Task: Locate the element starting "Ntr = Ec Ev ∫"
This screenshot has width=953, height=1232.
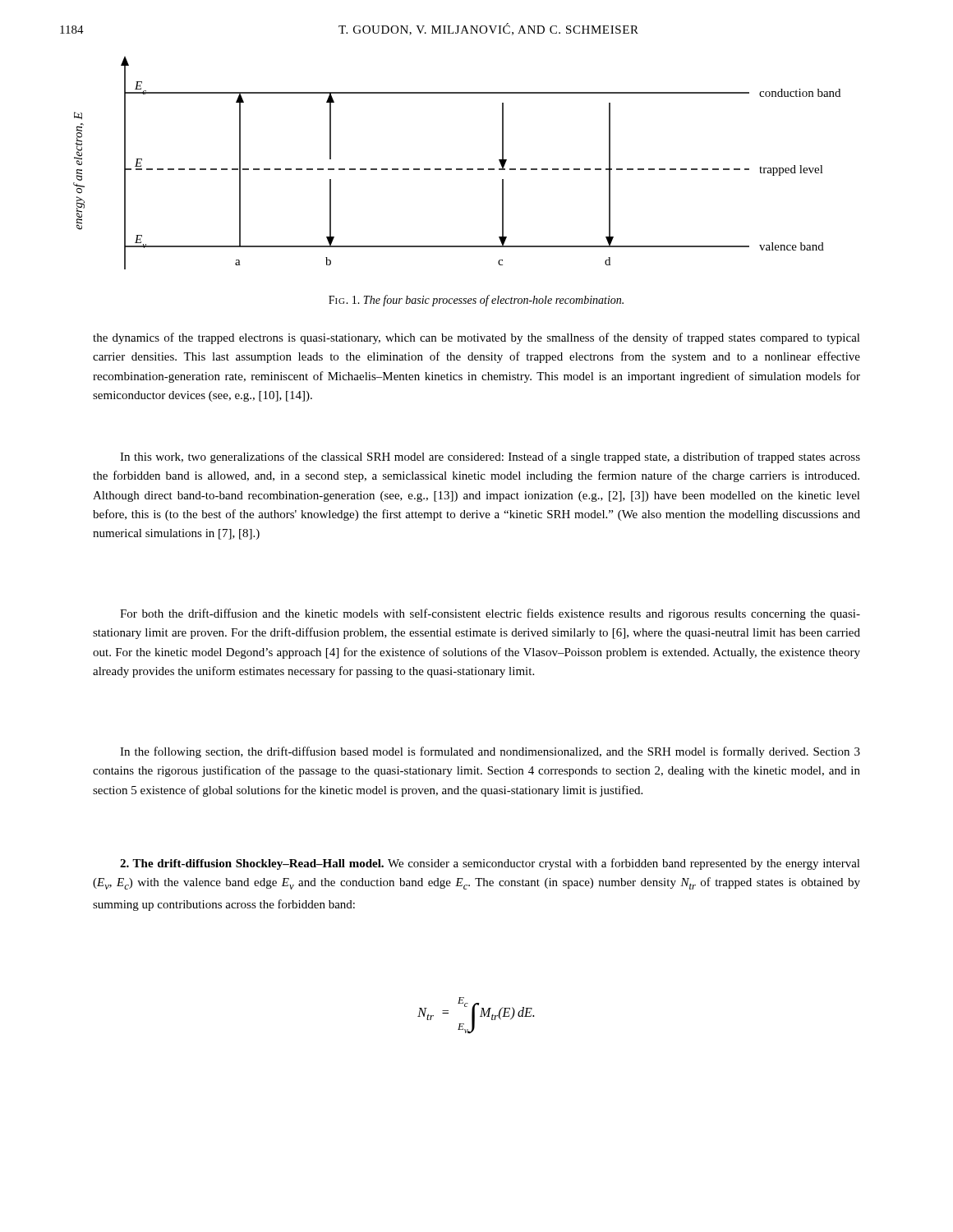Action: [476, 1014]
